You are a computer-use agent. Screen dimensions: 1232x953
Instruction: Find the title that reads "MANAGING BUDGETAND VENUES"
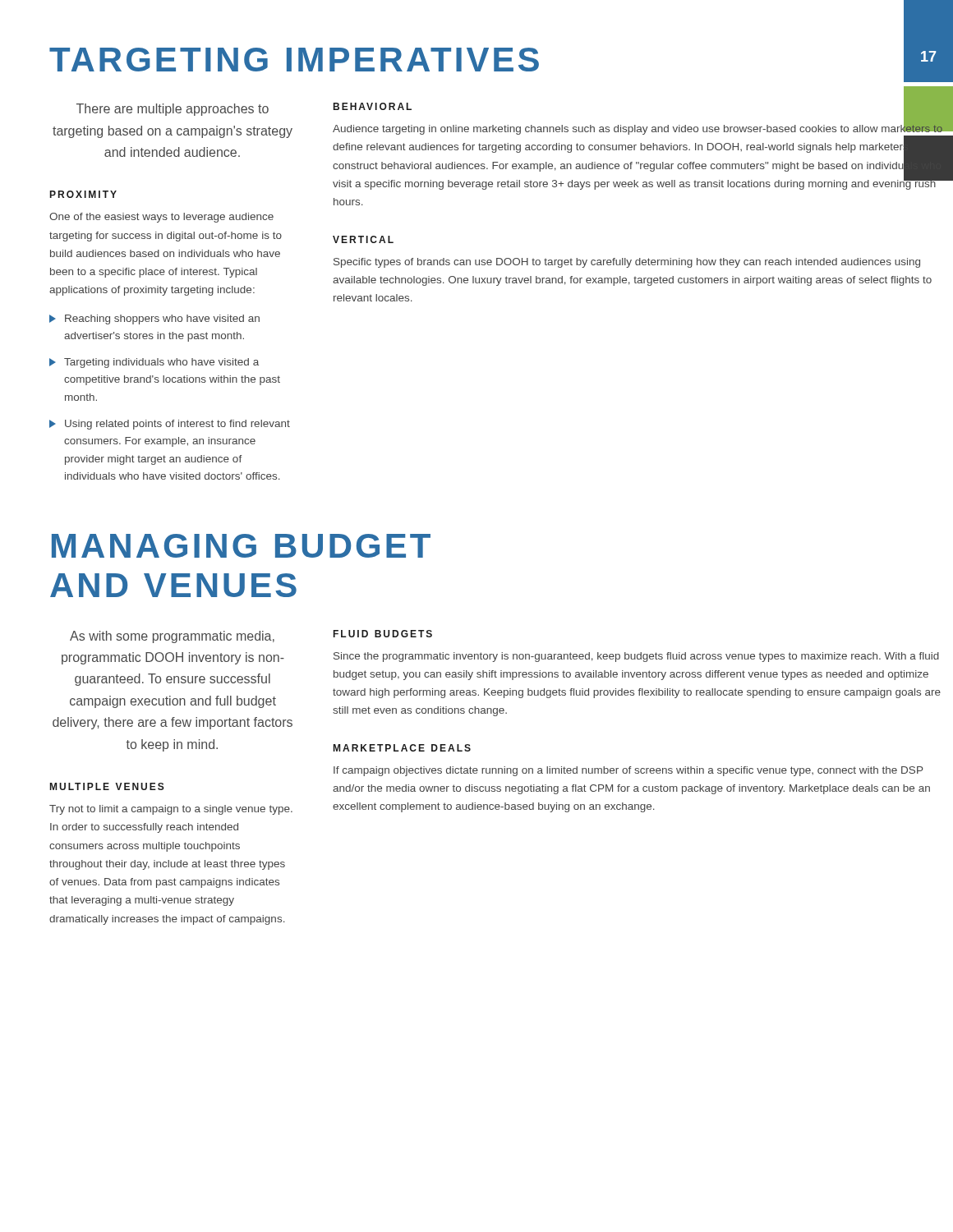tap(241, 566)
